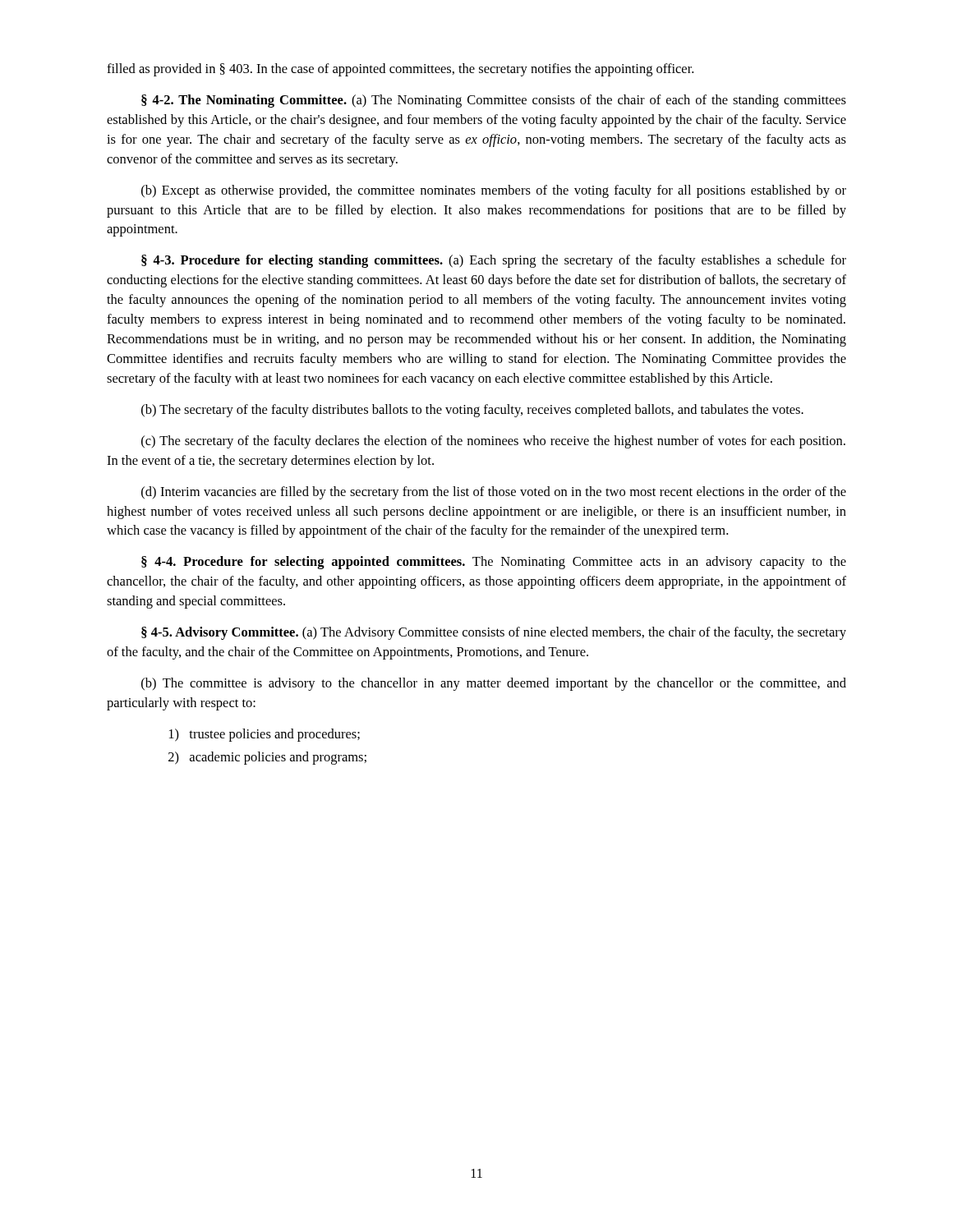Click on the block starting "§ 4-4. Procedure for"
953x1232 pixels.
pyautogui.click(x=476, y=581)
